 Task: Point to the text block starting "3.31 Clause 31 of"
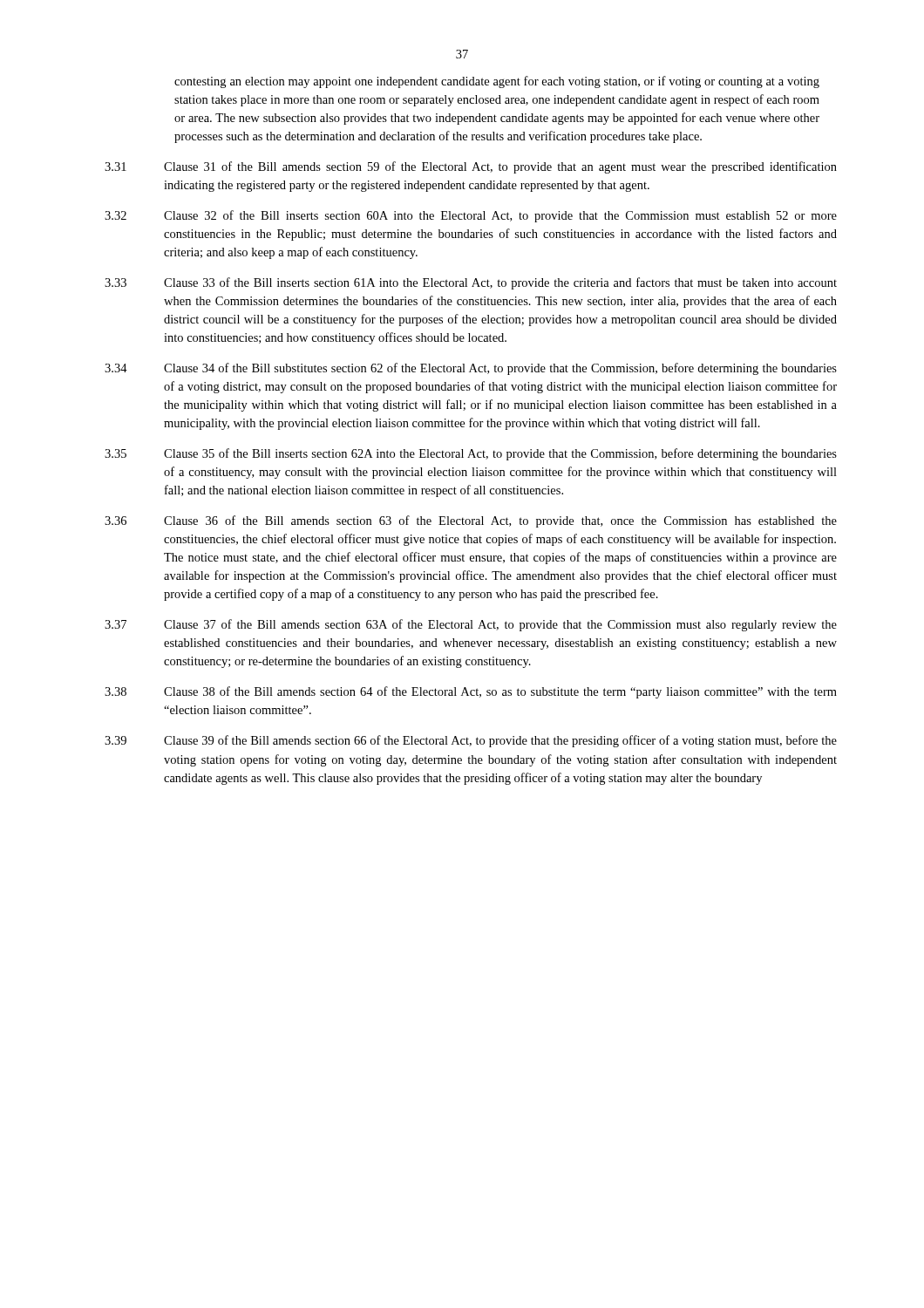coord(471,176)
